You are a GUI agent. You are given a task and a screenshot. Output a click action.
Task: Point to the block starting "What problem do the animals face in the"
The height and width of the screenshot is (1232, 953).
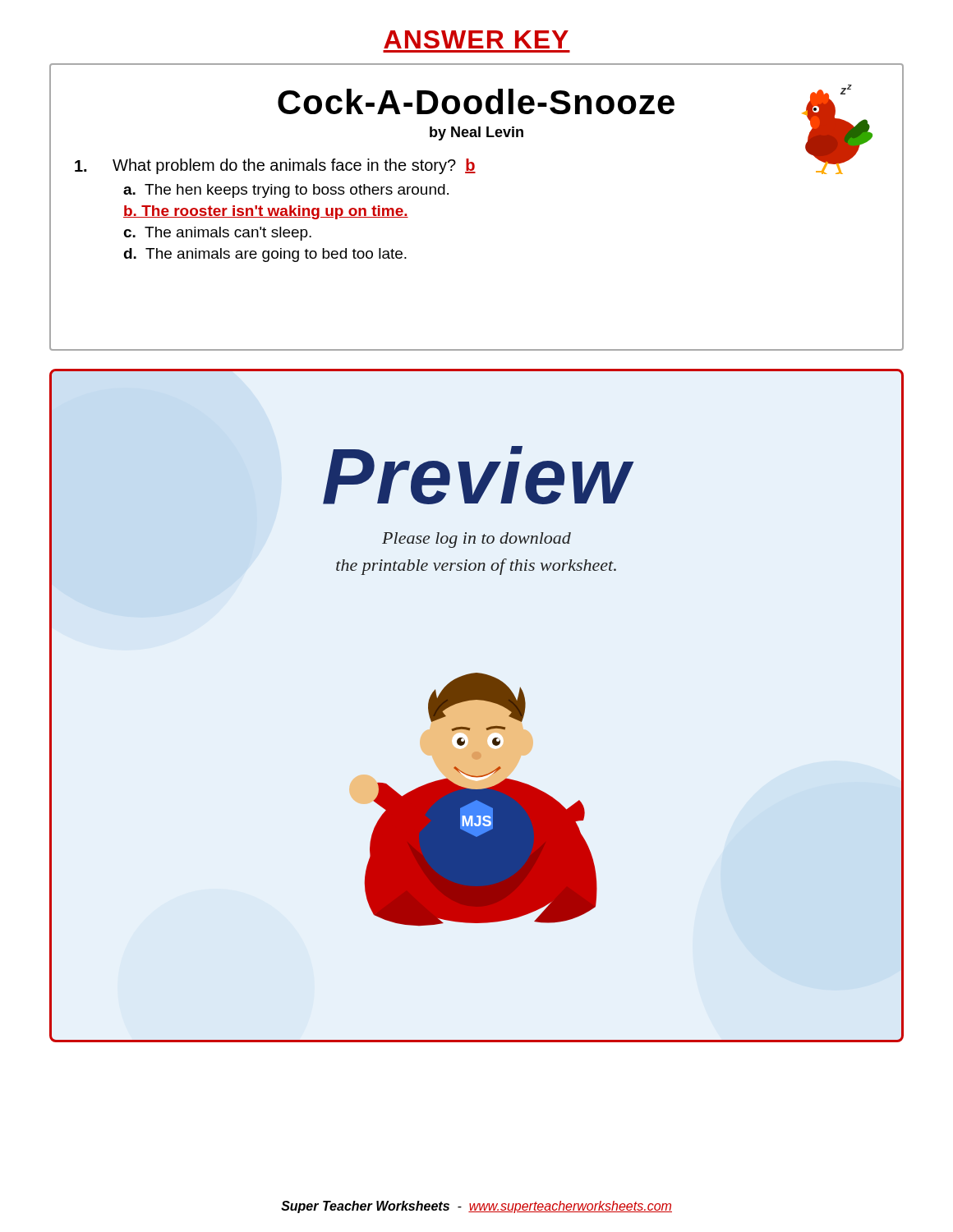click(x=275, y=166)
